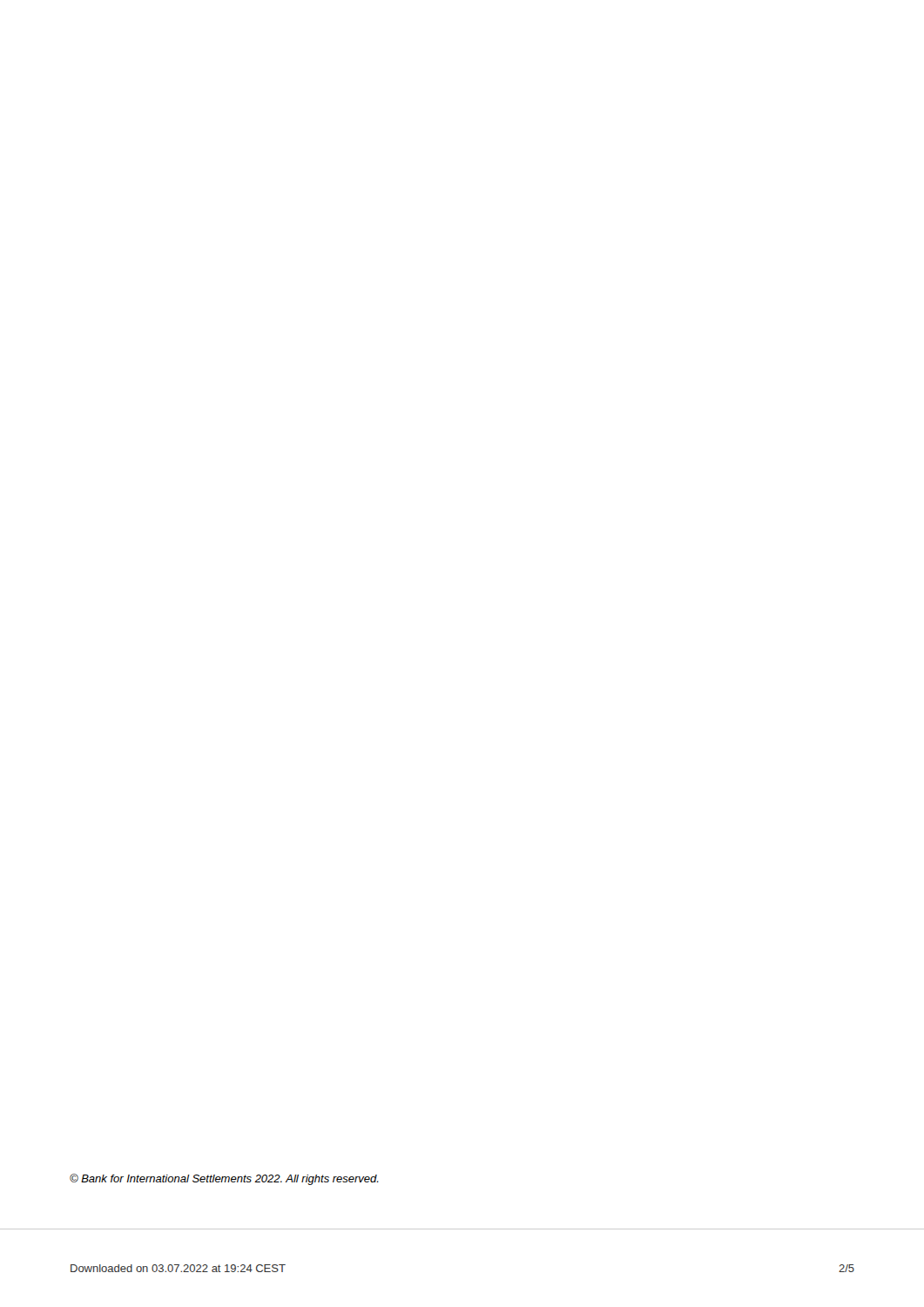This screenshot has height=1307, width=924.
Task: Point to the text block starting "© Bank for International Settlements 2022. All rights"
Action: click(225, 1179)
